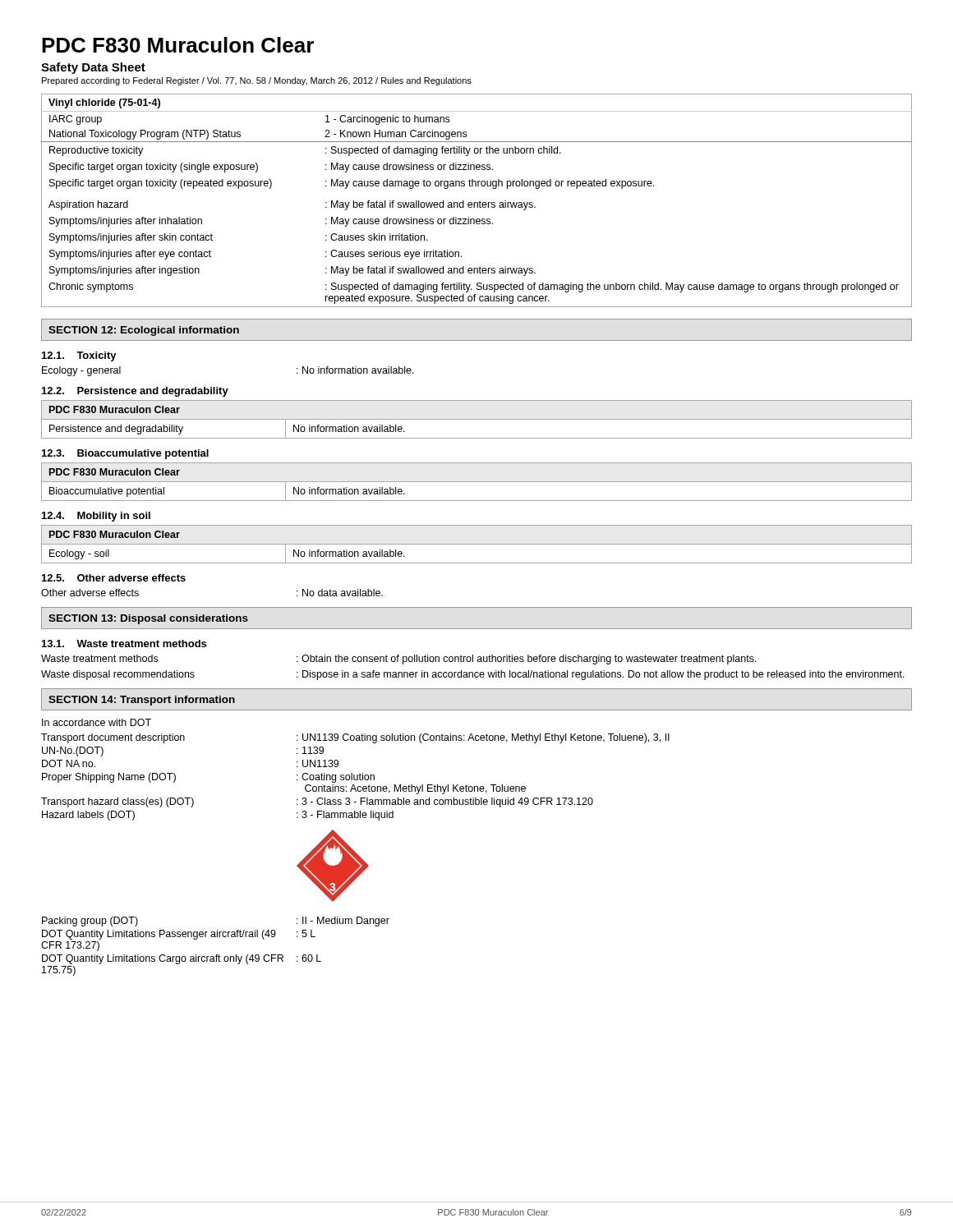Locate the block of text that opens with "Other adverse effects : No data"
Image resolution: width=953 pixels, height=1232 pixels.
(93, 593)
